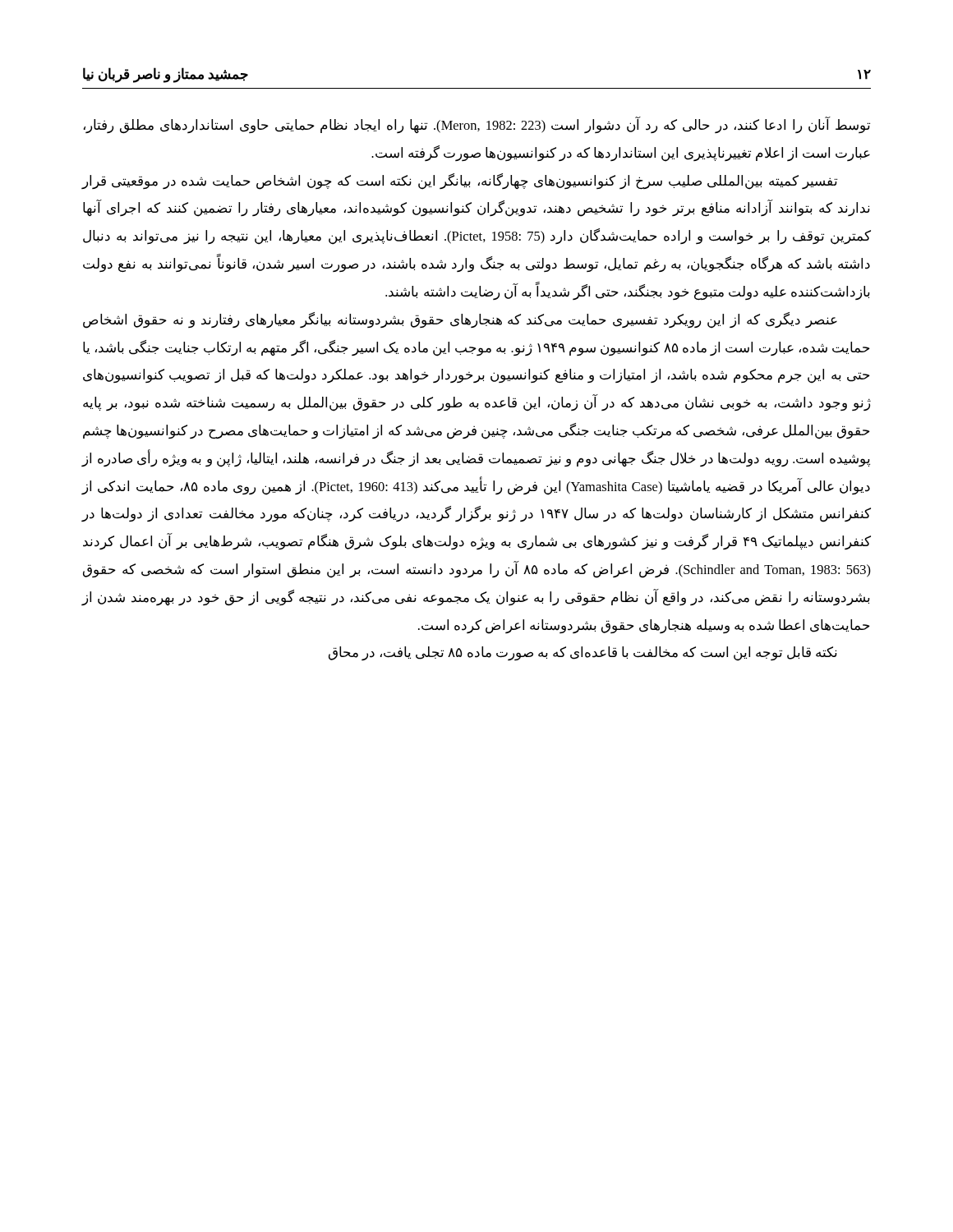Locate the region starting "تفسیر کمیته بین‌المللی صلیب سرخ"

click(476, 237)
